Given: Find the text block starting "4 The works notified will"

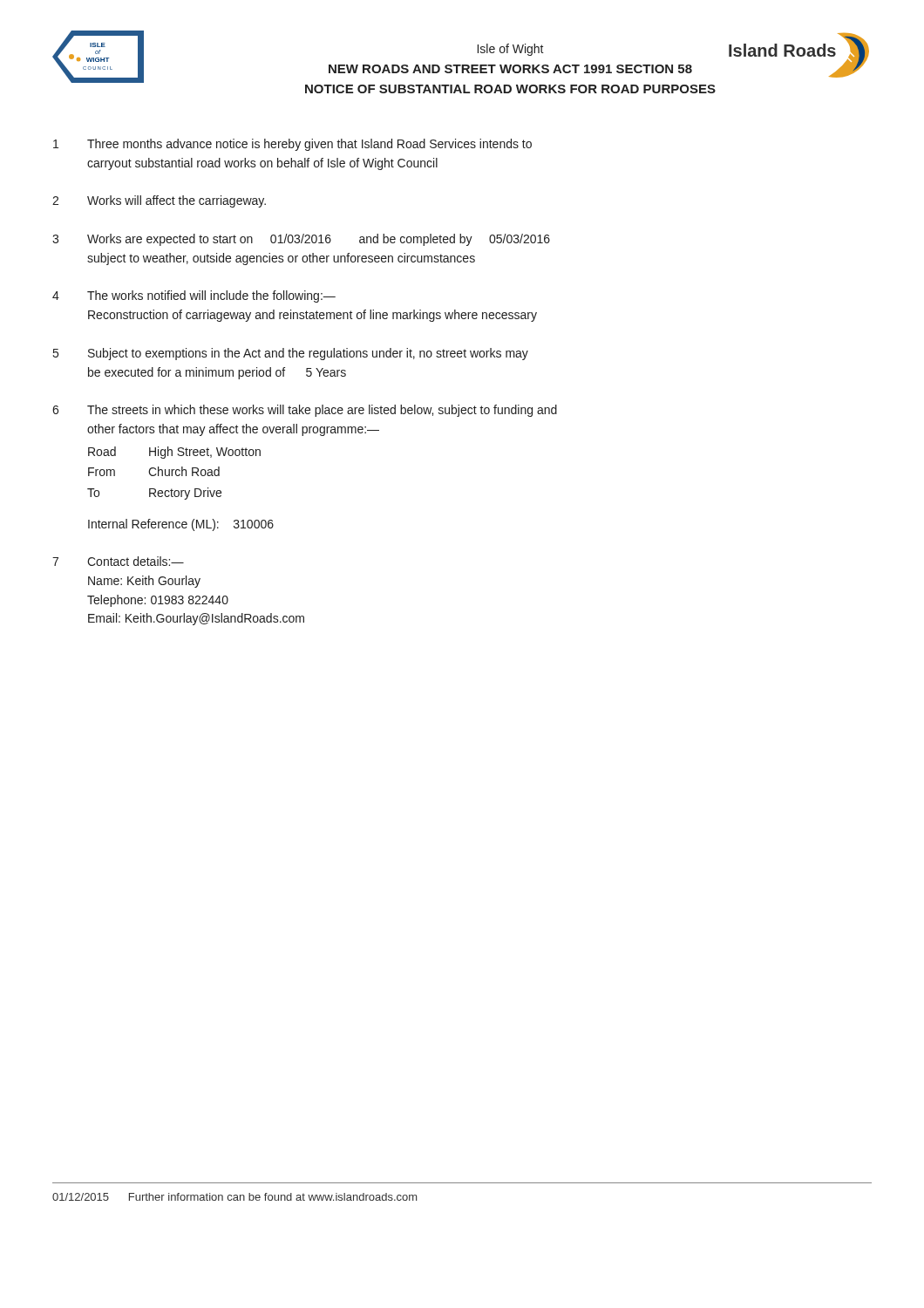Looking at the screenshot, I should (462, 306).
